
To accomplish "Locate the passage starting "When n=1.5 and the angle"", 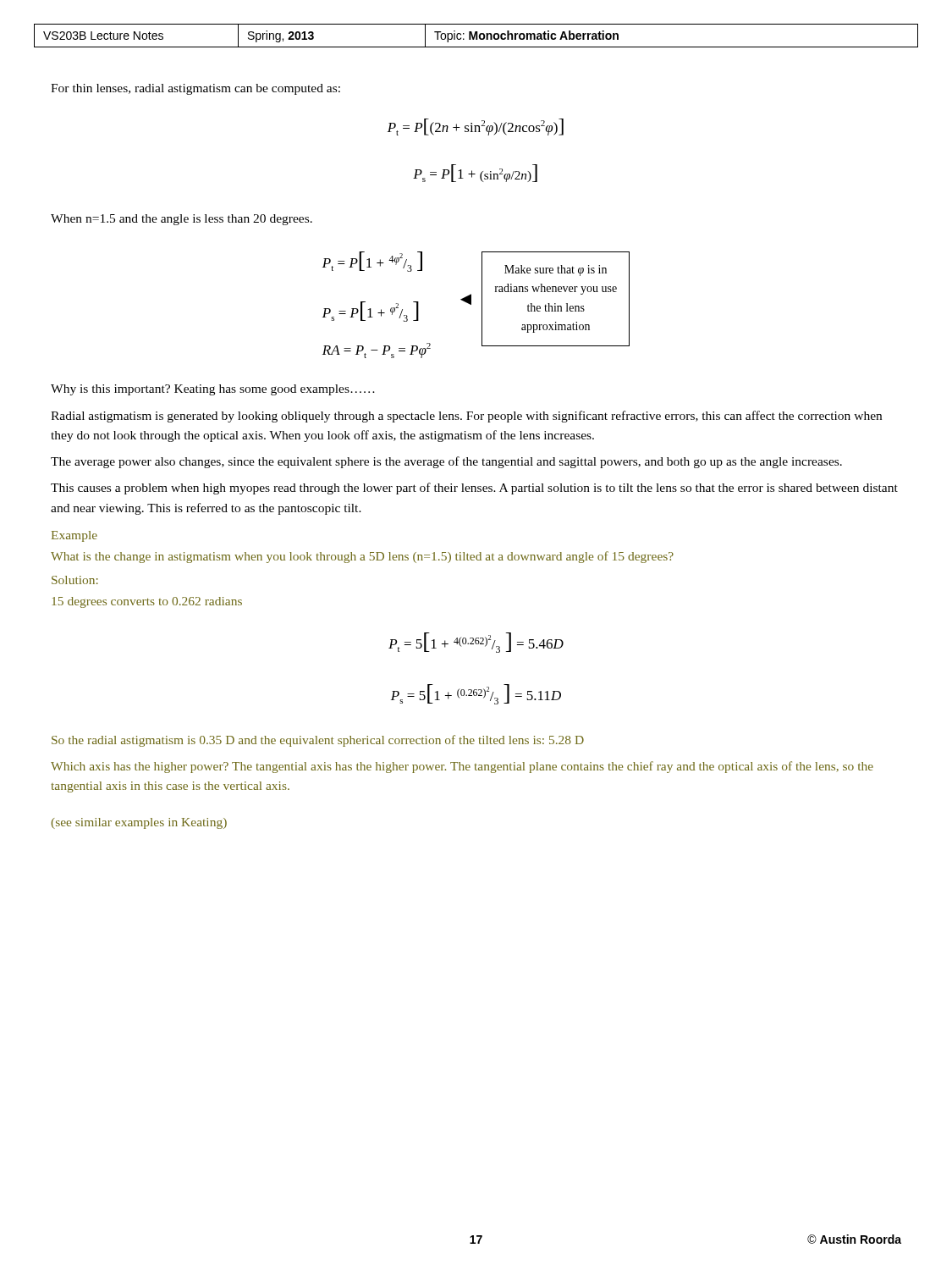I will coord(182,218).
